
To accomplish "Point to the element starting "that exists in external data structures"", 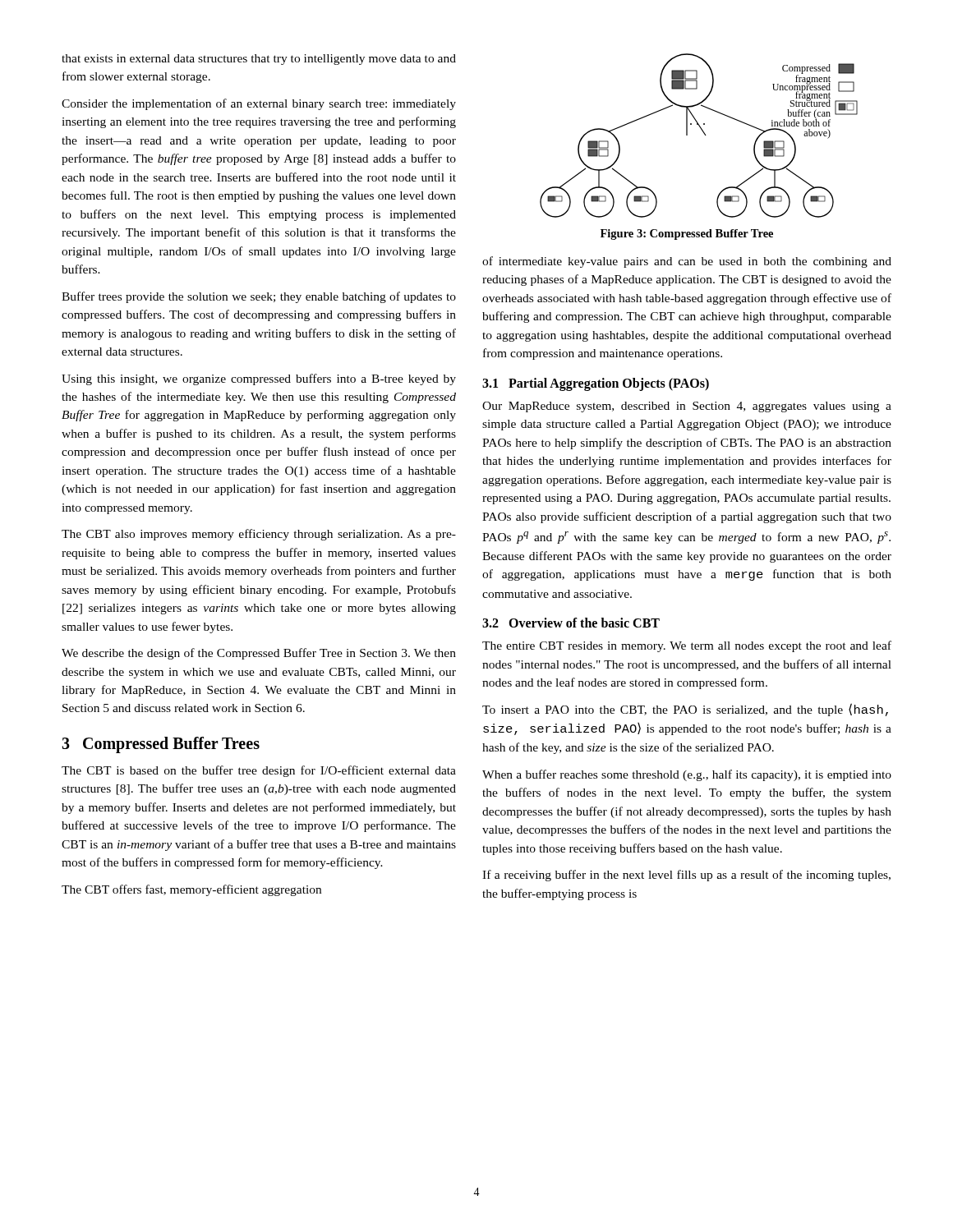I will pyautogui.click(x=259, y=384).
